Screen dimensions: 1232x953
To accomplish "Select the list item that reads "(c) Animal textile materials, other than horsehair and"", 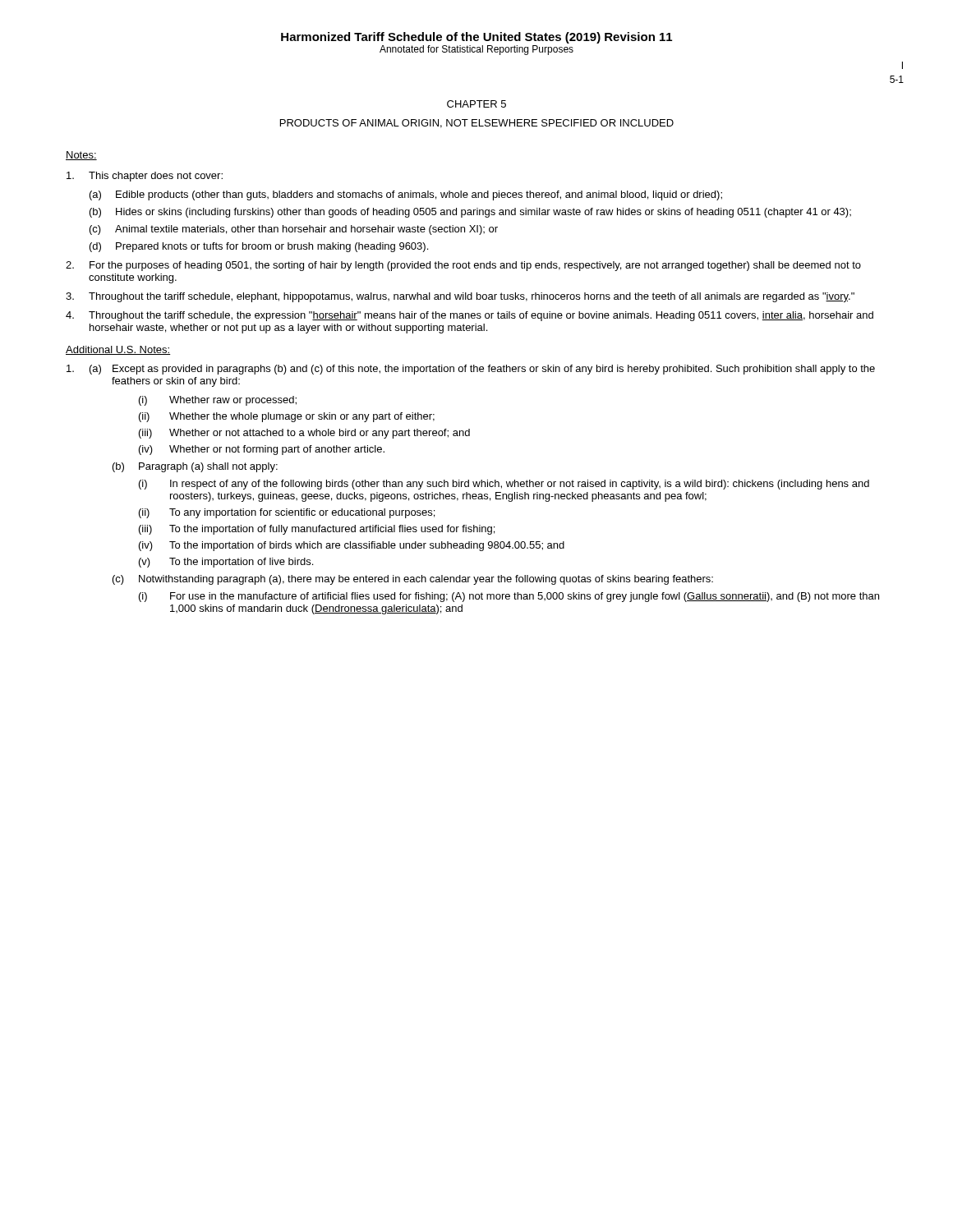I will [x=488, y=229].
